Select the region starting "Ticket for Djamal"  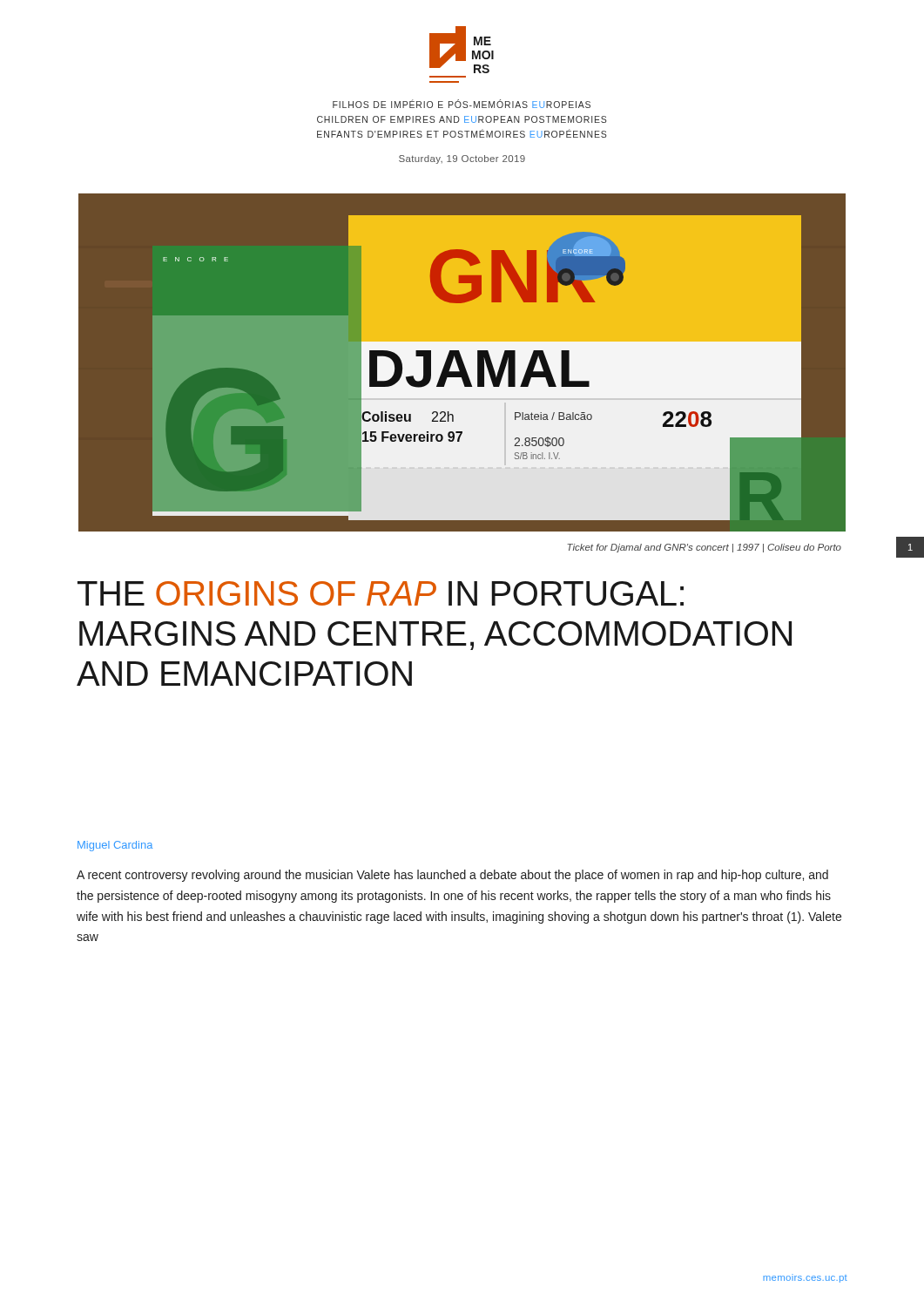click(704, 547)
